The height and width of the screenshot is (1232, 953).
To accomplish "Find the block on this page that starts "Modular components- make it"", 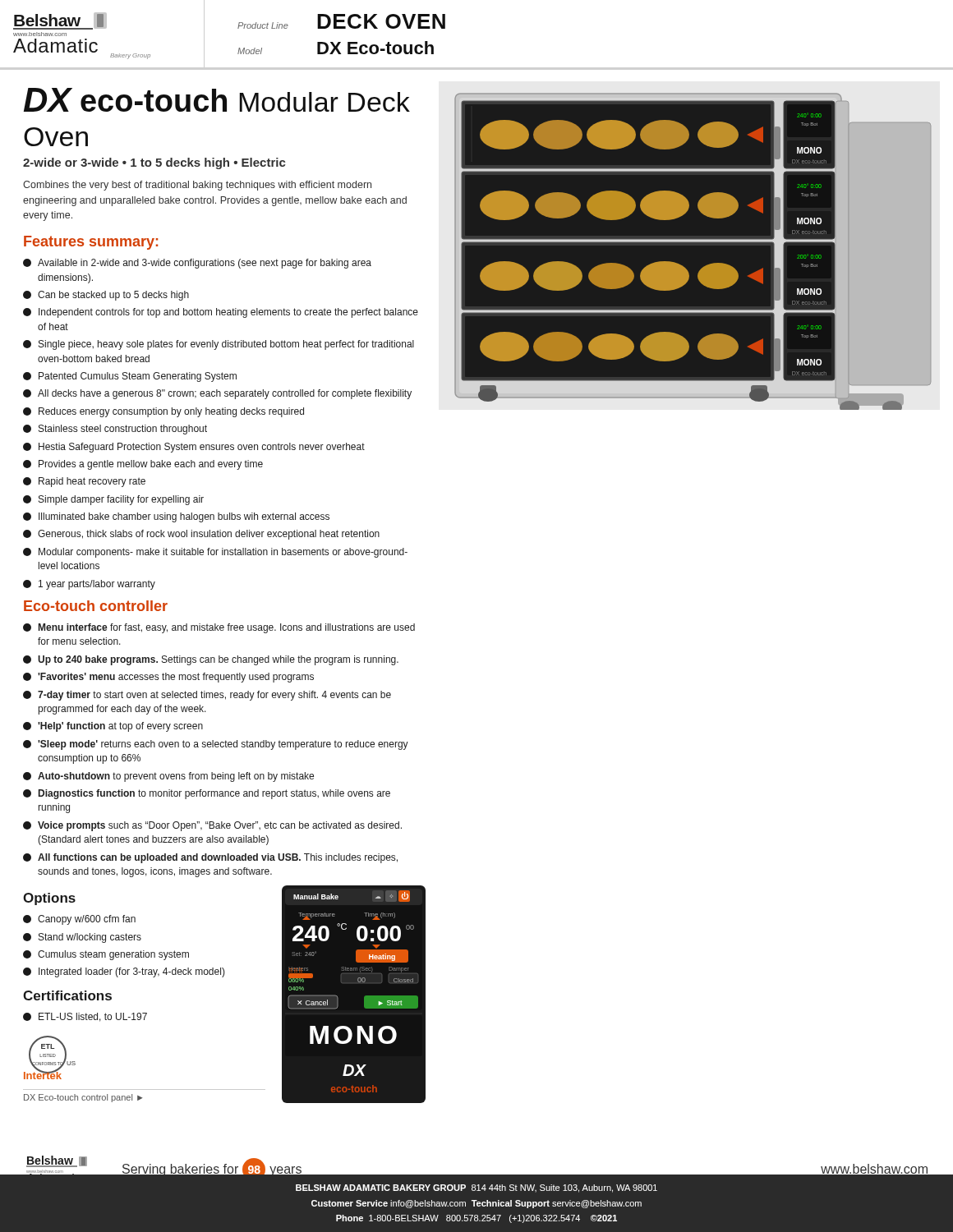I will (215, 559).
